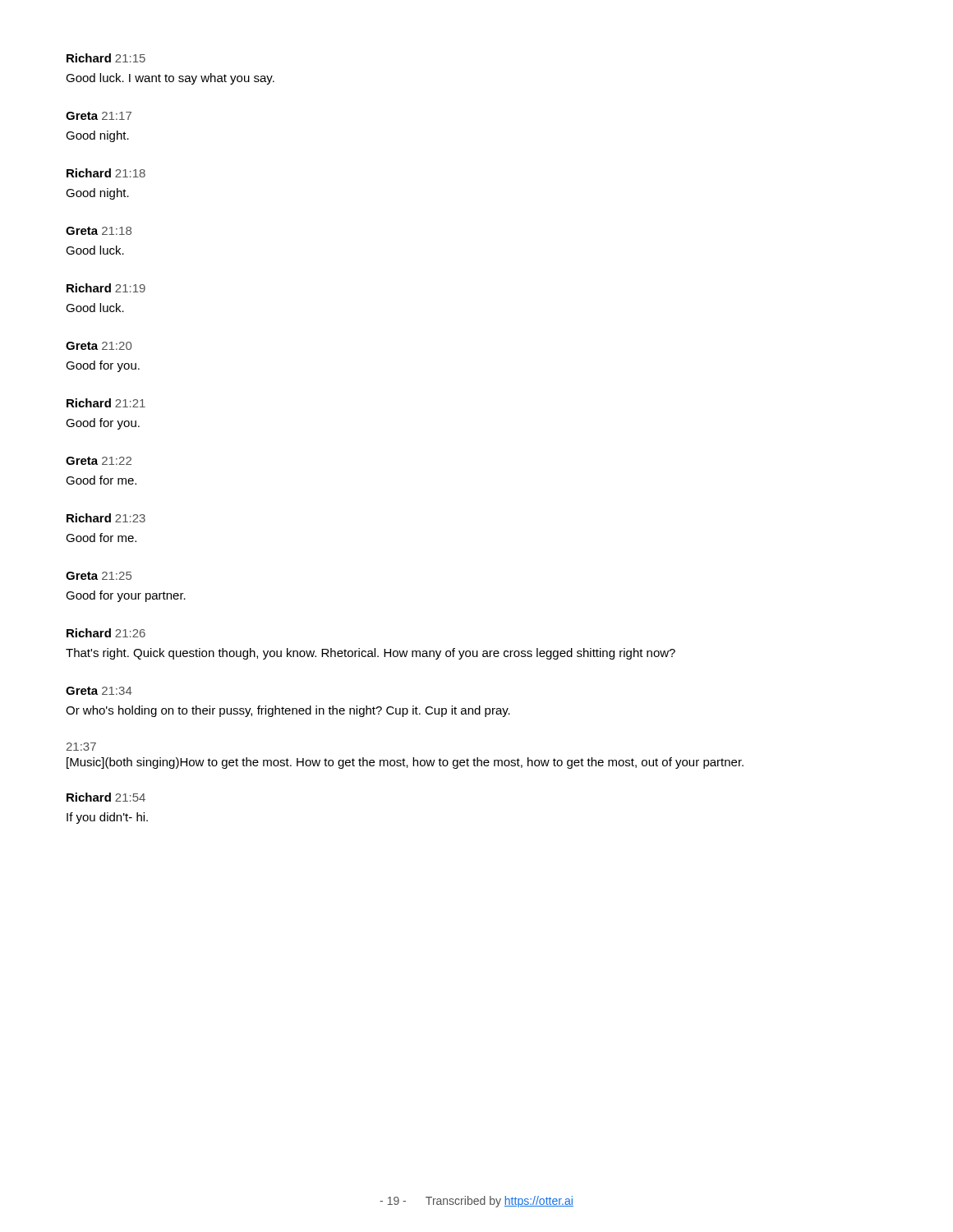Find the region starting "21:37 [Music](both singing)How to get the"
The height and width of the screenshot is (1232, 953).
pos(476,754)
